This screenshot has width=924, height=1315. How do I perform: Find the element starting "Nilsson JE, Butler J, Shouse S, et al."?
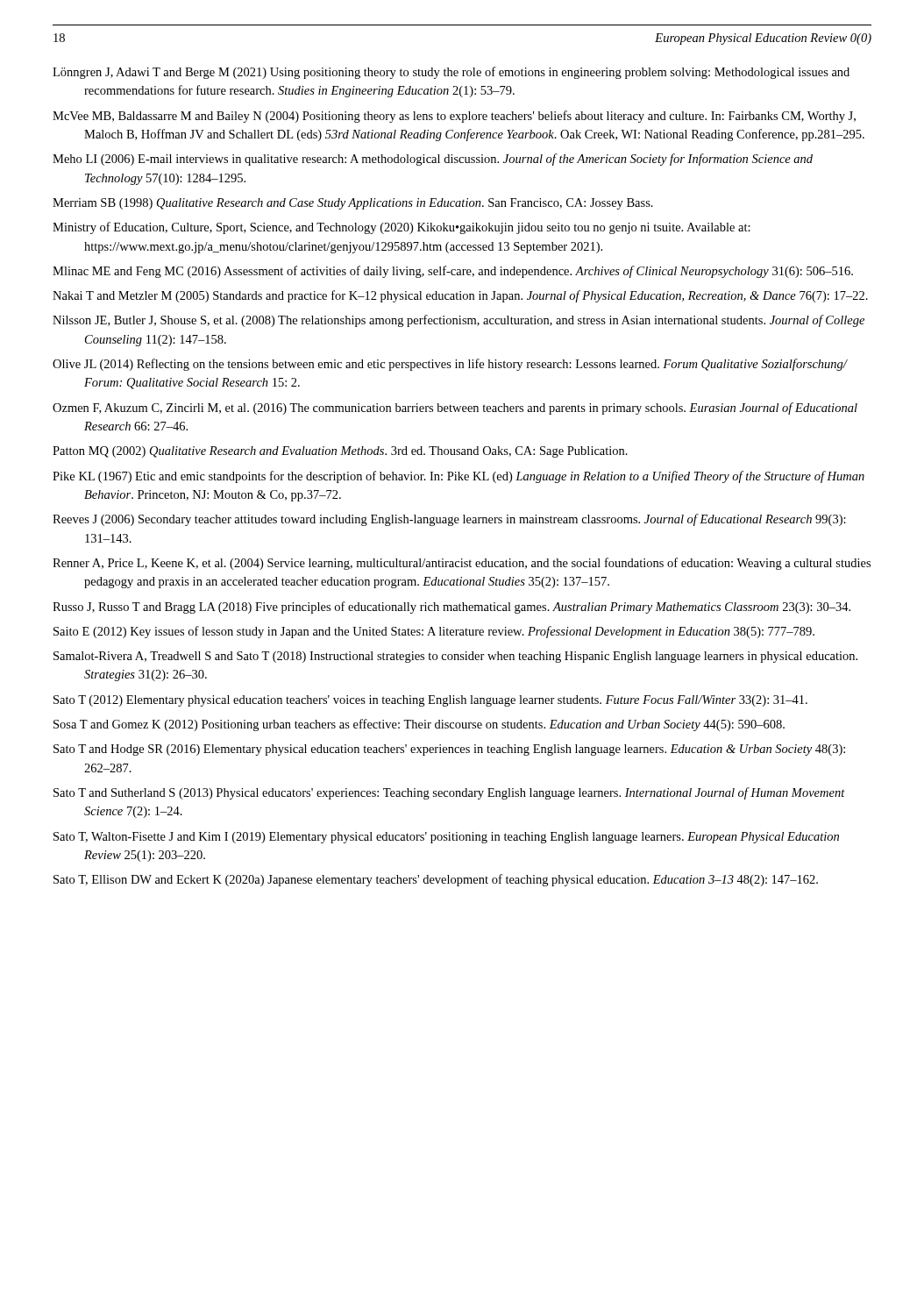[459, 330]
